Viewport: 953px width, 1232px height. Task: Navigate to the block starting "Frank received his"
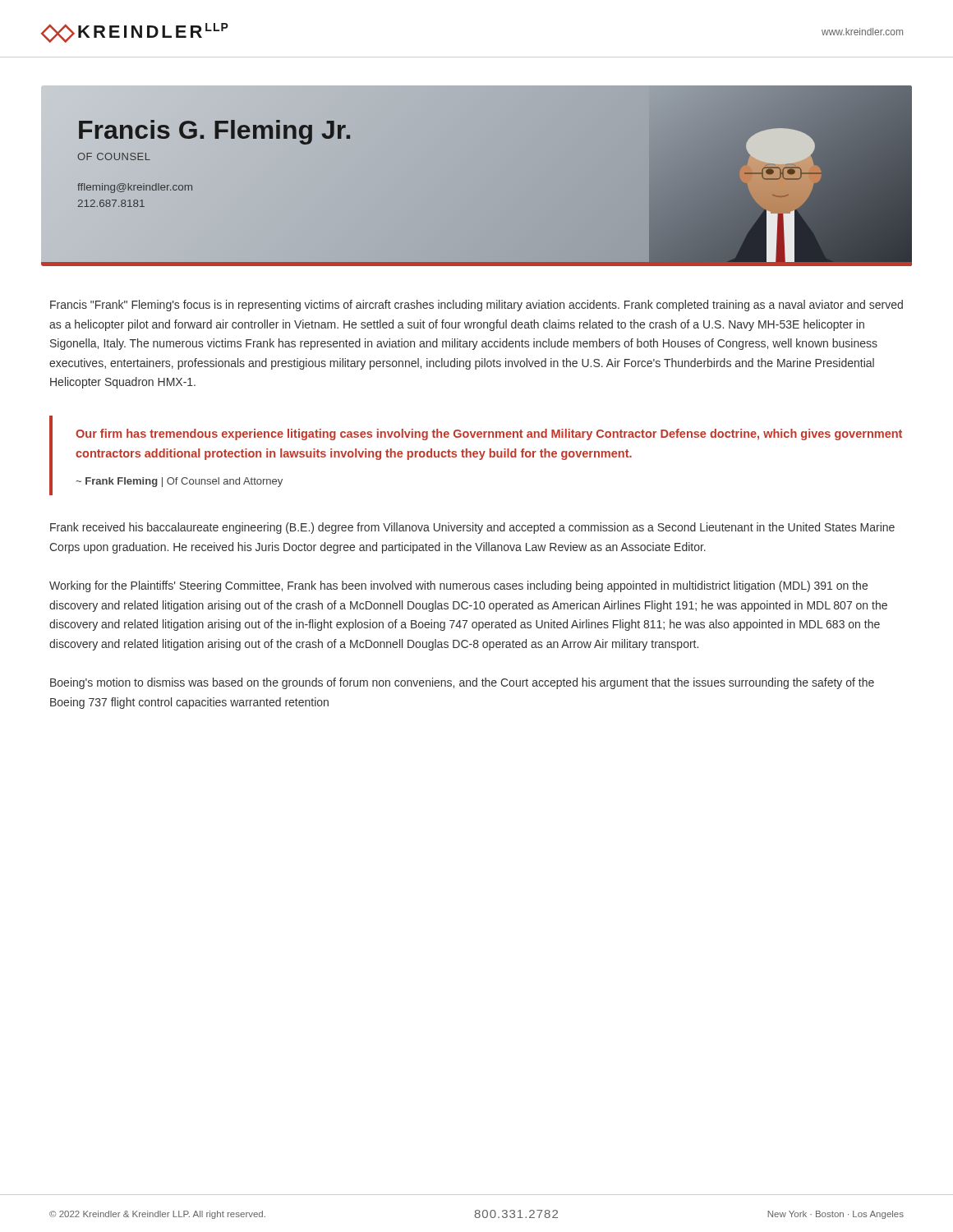pyautogui.click(x=472, y=537)
